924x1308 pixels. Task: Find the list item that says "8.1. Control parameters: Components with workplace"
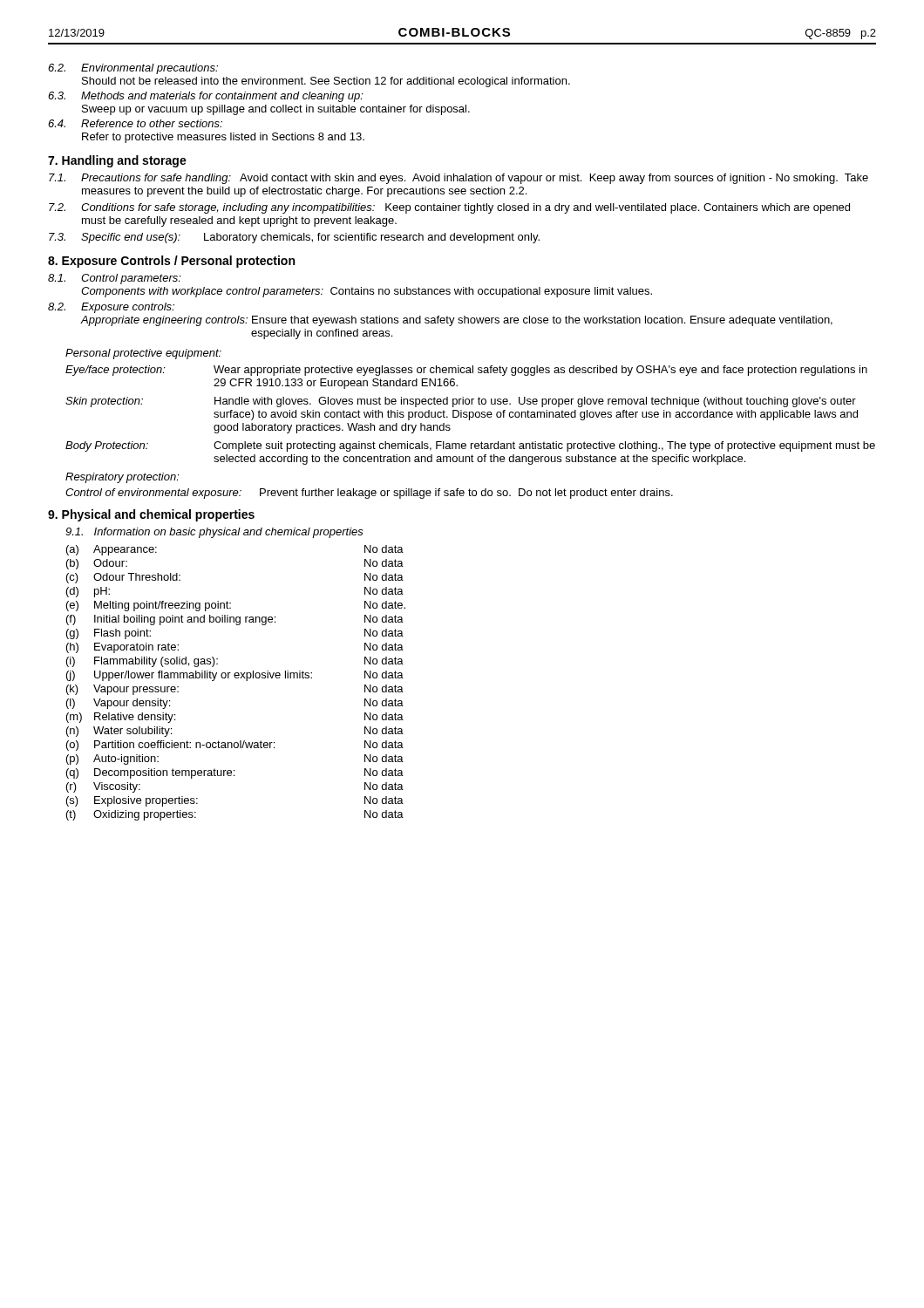[462, 284]
